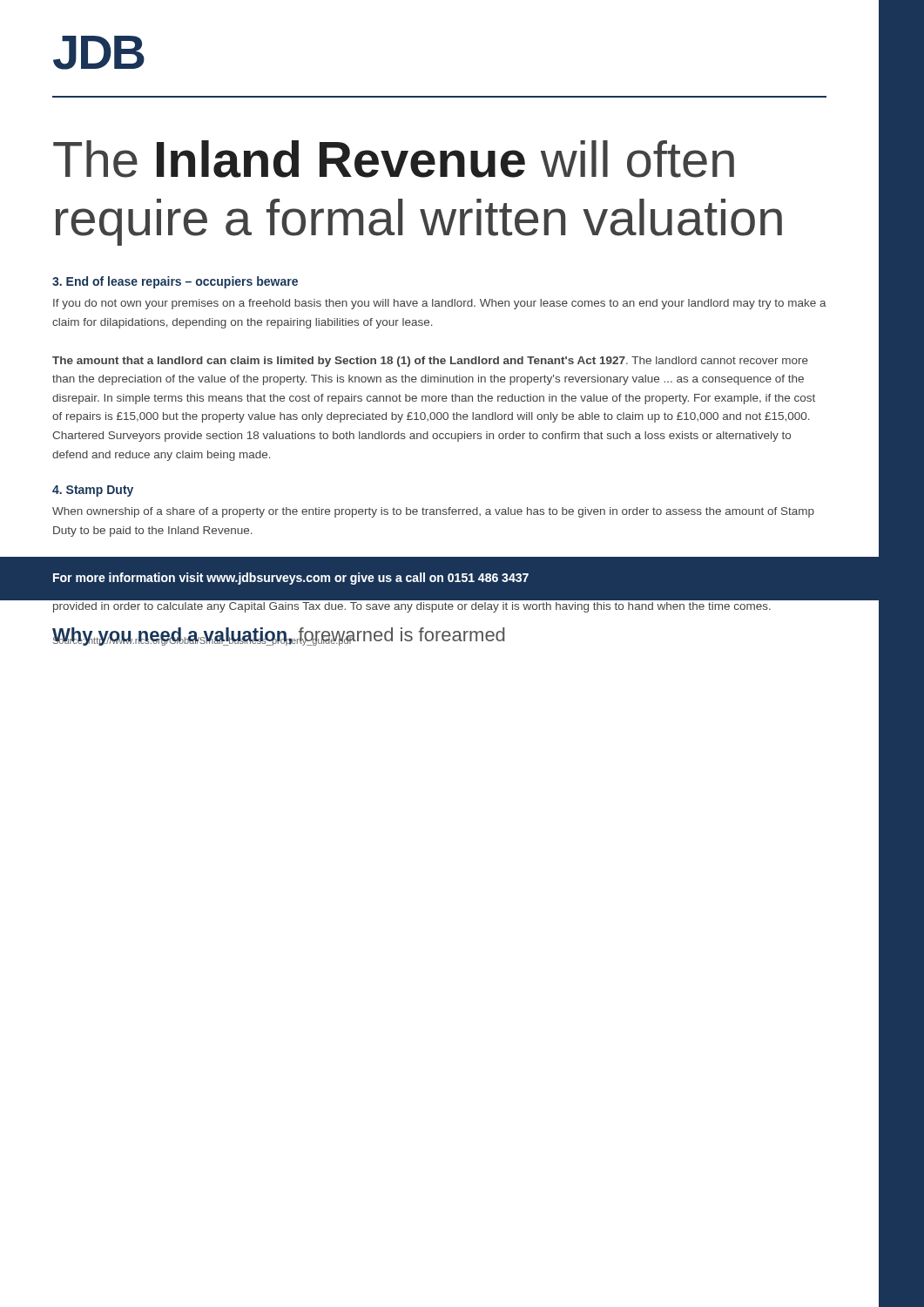Locate the block of text that opens with "The amount that a landlord can claim is"
The height and width of the screenshot is (1307, 924).
pyautogui.click(x=439, y=407)
